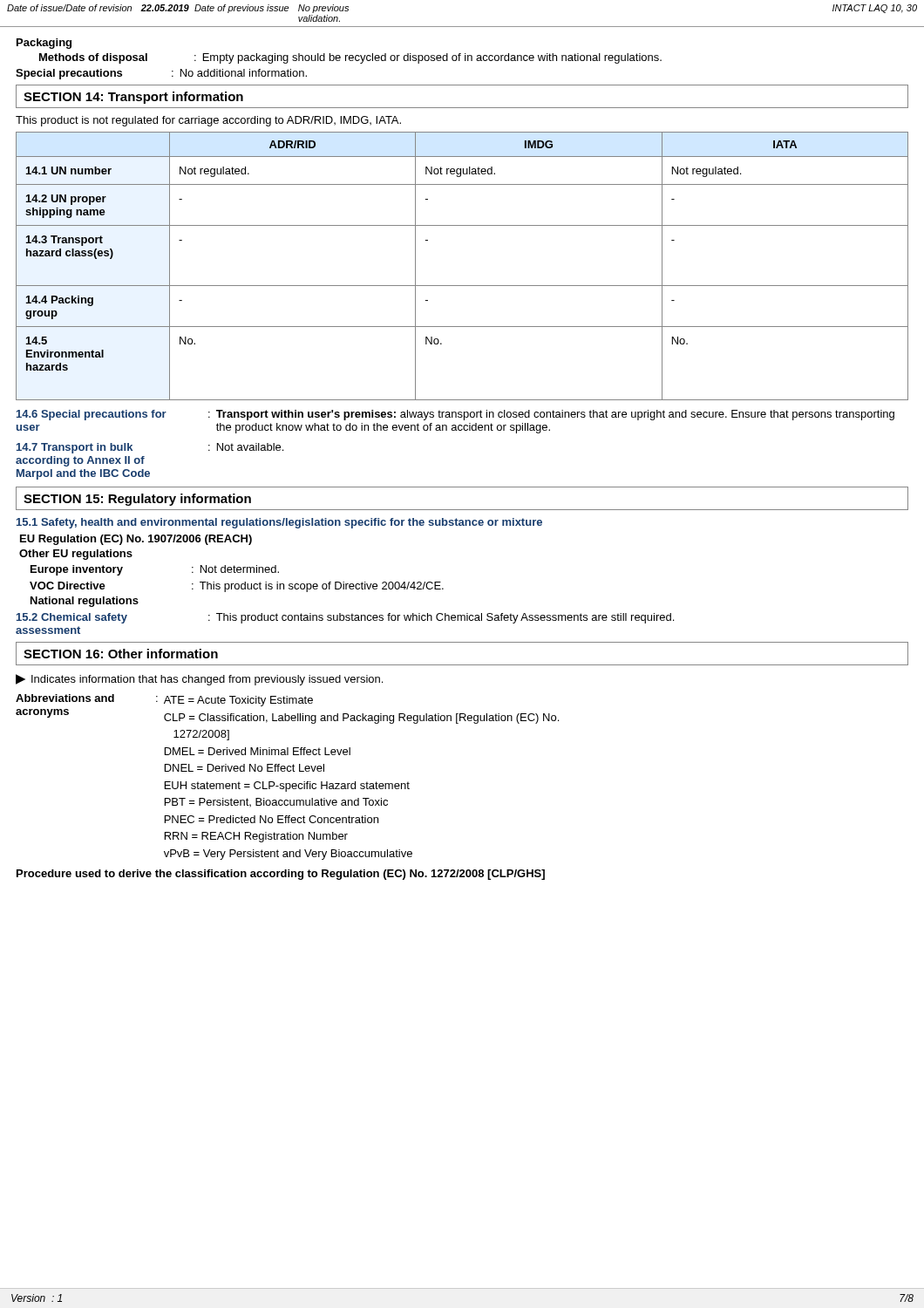Point to the text block starting "SECTION 15: Regulatory information"
Viewport: 924px width, 1308px height.
[138, 498]
